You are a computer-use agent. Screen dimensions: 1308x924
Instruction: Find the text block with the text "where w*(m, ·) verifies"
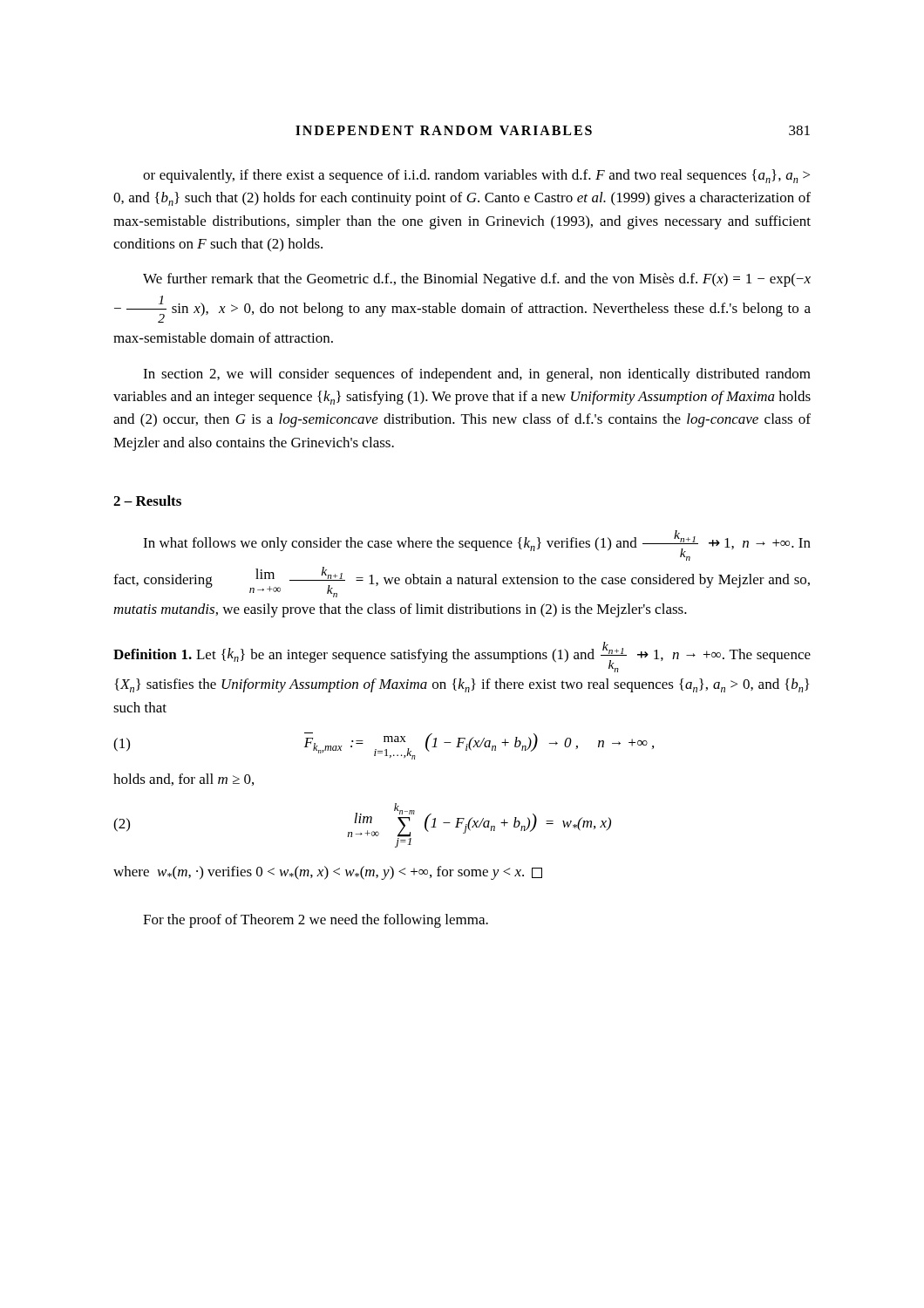coord(462,872)
